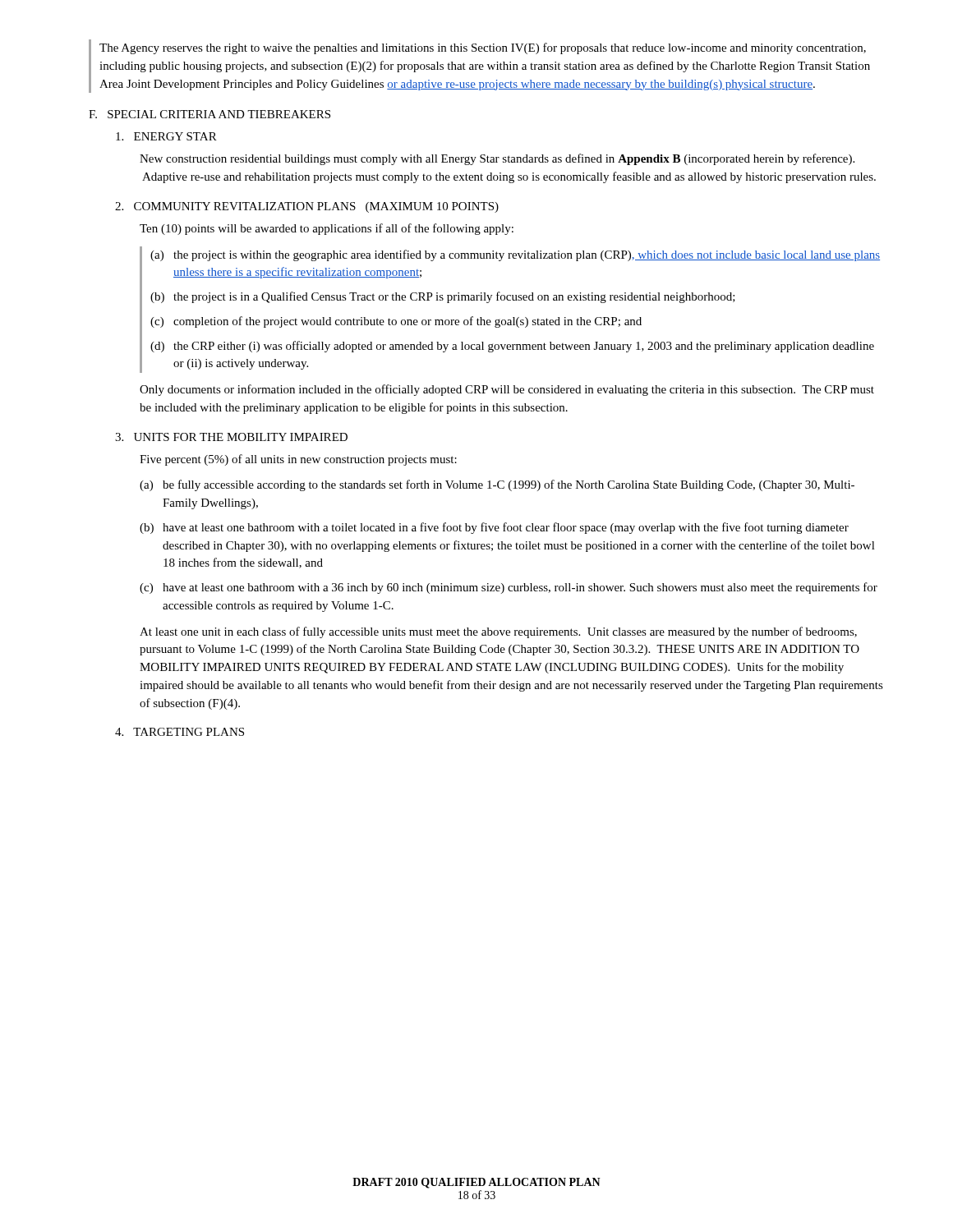Locate the section header with the text "4. TARGETING PLANS"
Viewport: 953px width, 1232px height.
click(180, 732)
